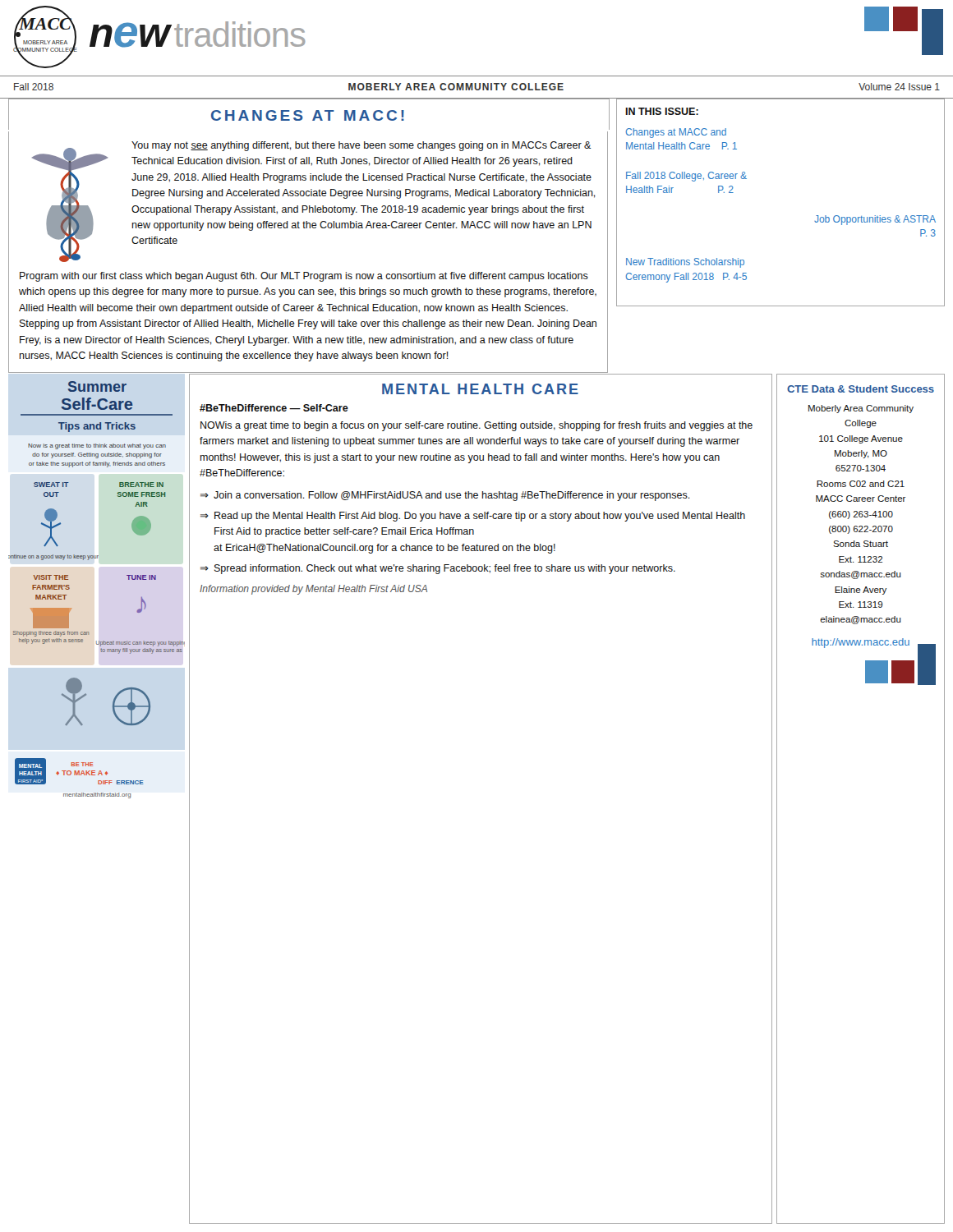Point to the block beginning "⇒ Read up the Mental Health First Aid"
Image resolution: width=953 pixels, height=1232 pixels.
tap(481, 532)
